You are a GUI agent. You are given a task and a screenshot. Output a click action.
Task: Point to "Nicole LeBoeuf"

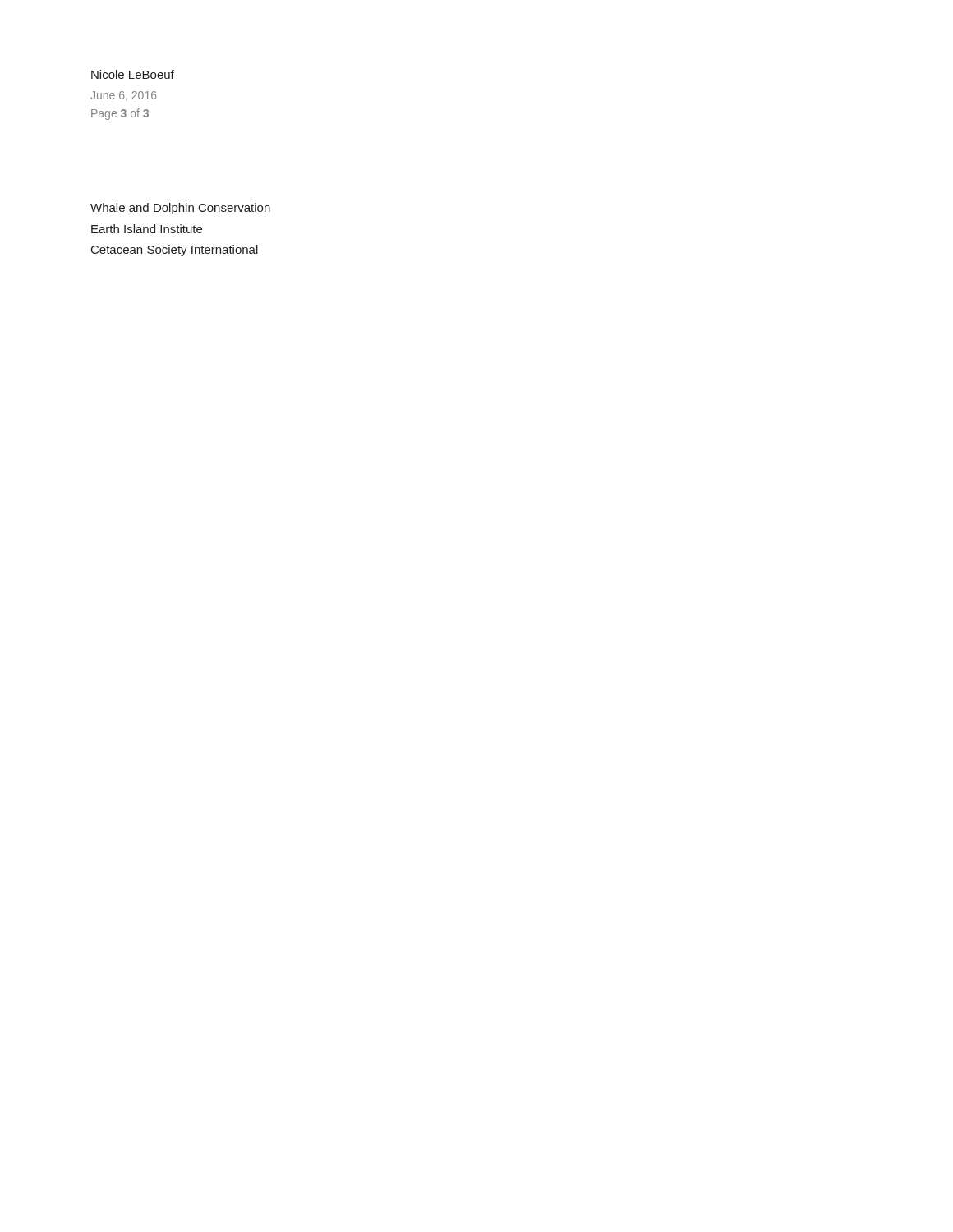[132, 74]
